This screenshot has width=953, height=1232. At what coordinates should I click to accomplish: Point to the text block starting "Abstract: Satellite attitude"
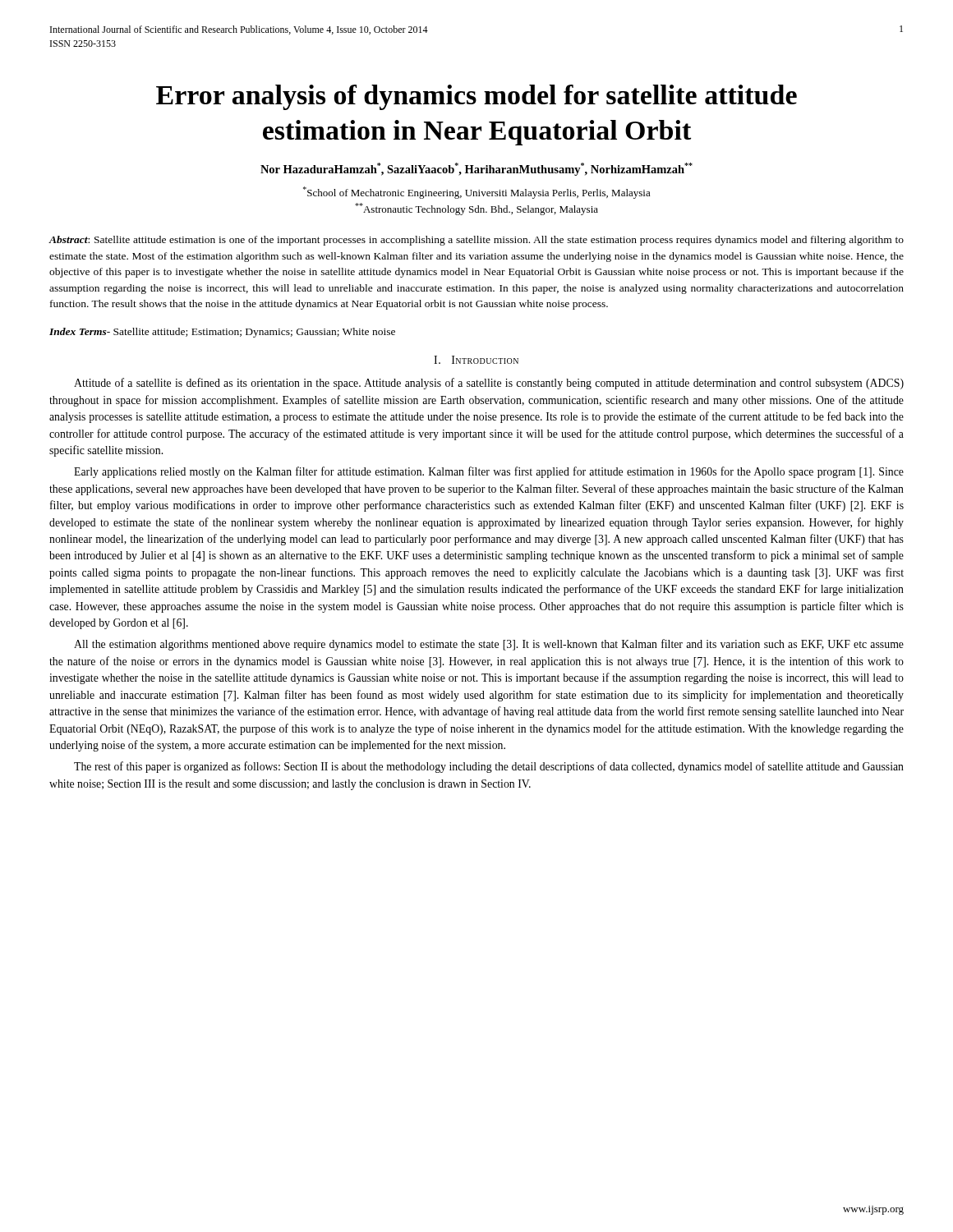[476, 272]
